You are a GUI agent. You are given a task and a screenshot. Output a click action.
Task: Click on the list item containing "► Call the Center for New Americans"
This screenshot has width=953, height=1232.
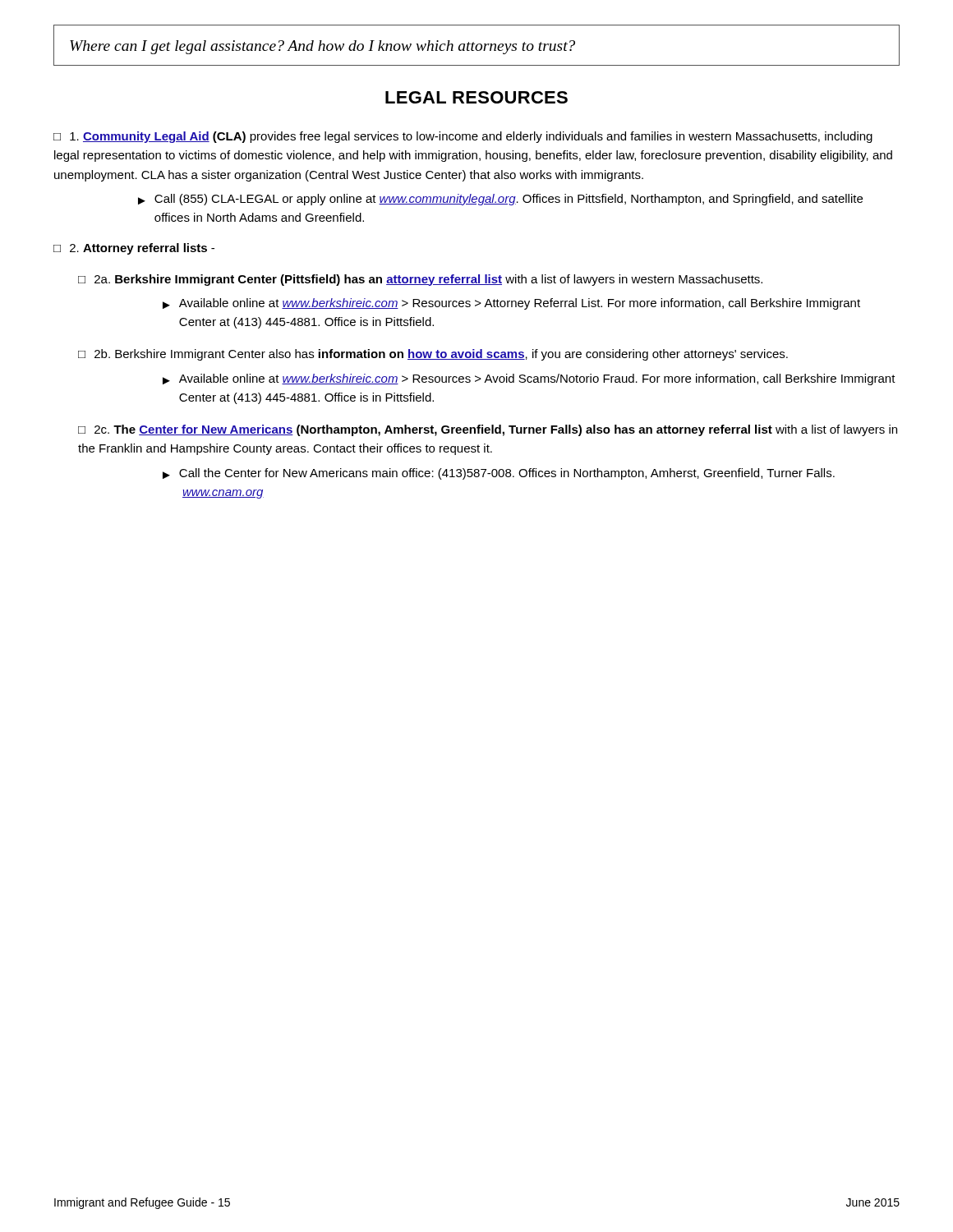pyautogui.click(x=530, y=482)
